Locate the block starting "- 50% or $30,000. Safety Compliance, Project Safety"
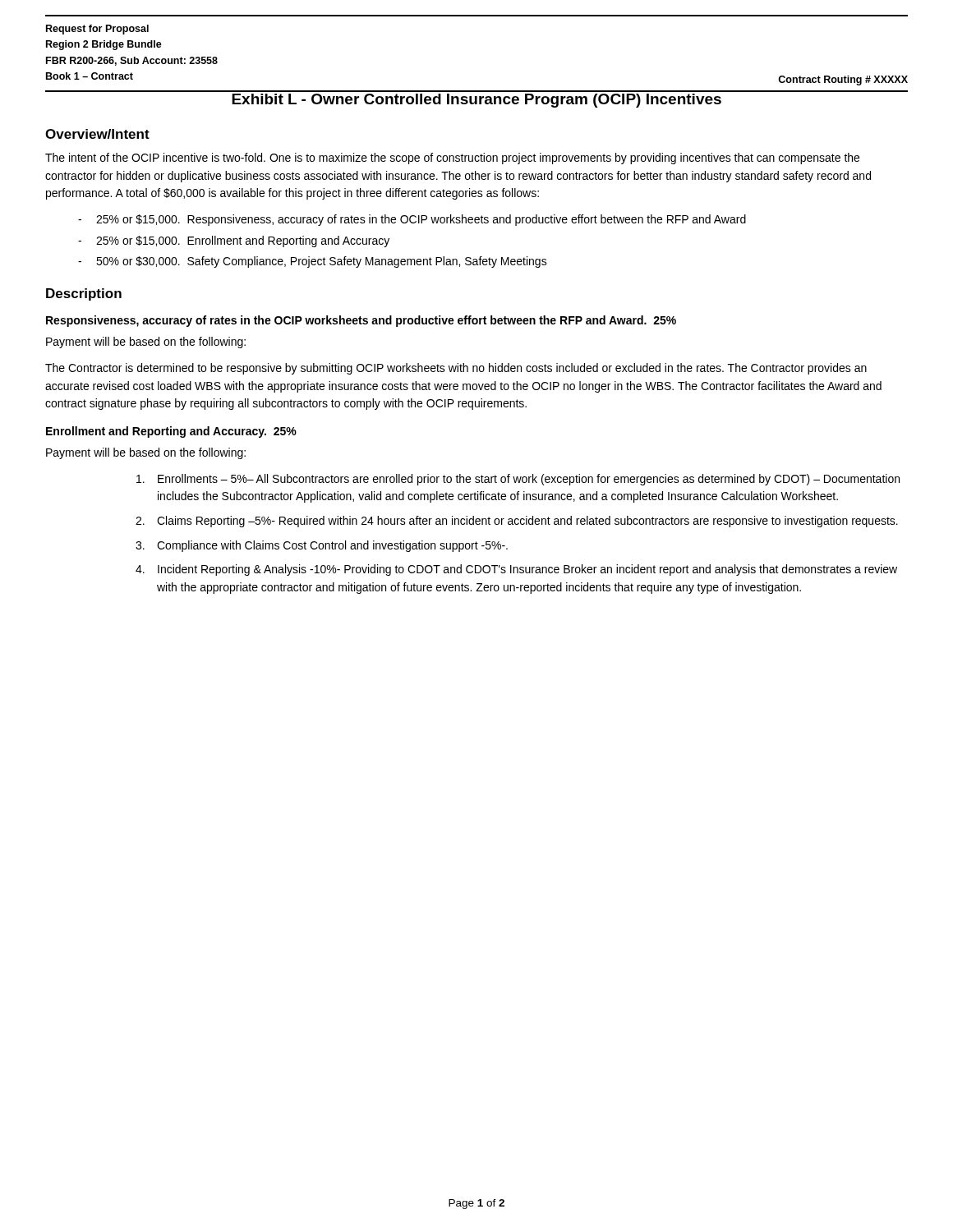The height and width of the screenshot is (1232, 953). [x=312, y=262]
